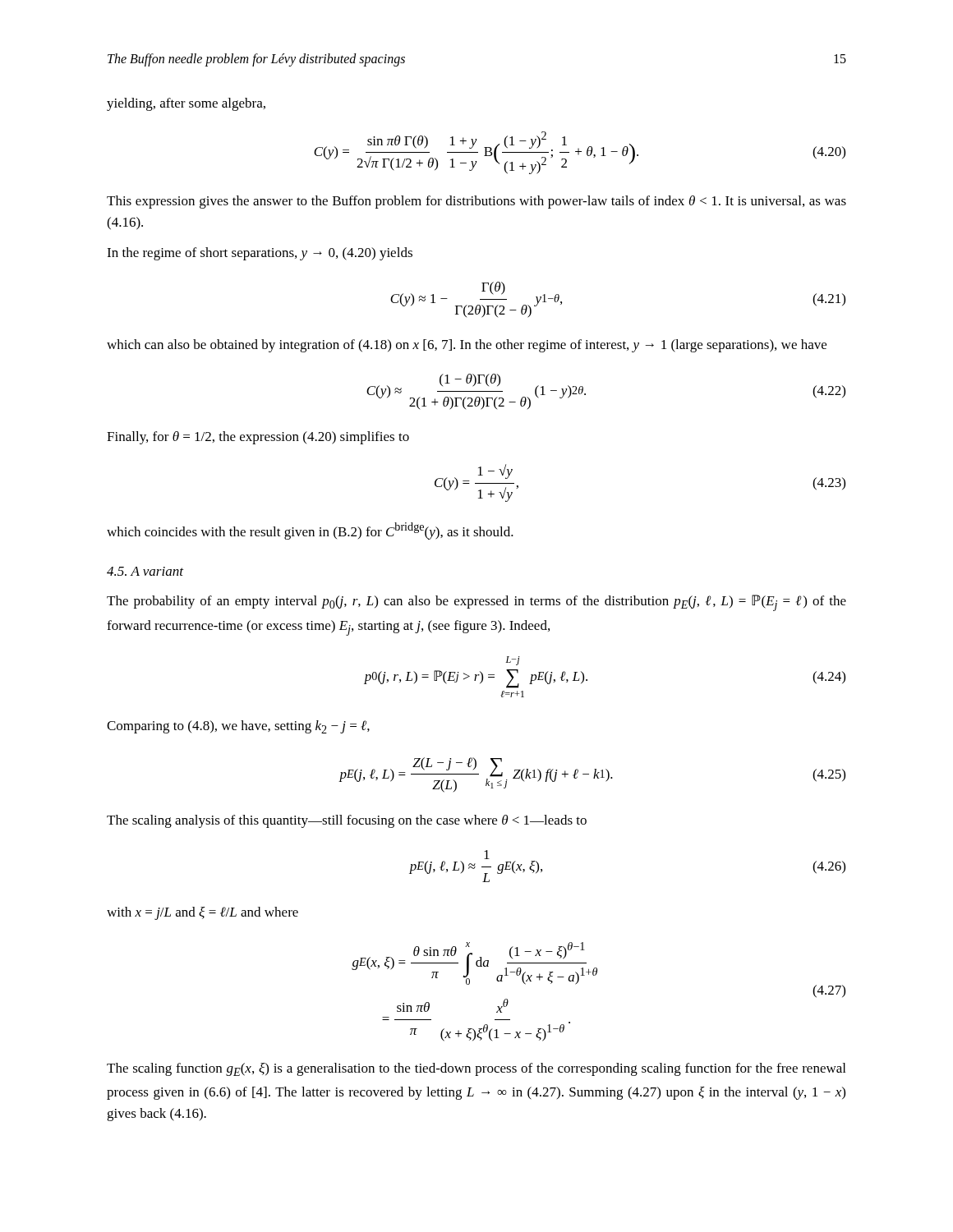Image resolution: width=953 pixels, height=1232 pixels.
Task: Locate the formula that reads "C(y) ≈ (1 −"
Action: [x=476, y=391]
